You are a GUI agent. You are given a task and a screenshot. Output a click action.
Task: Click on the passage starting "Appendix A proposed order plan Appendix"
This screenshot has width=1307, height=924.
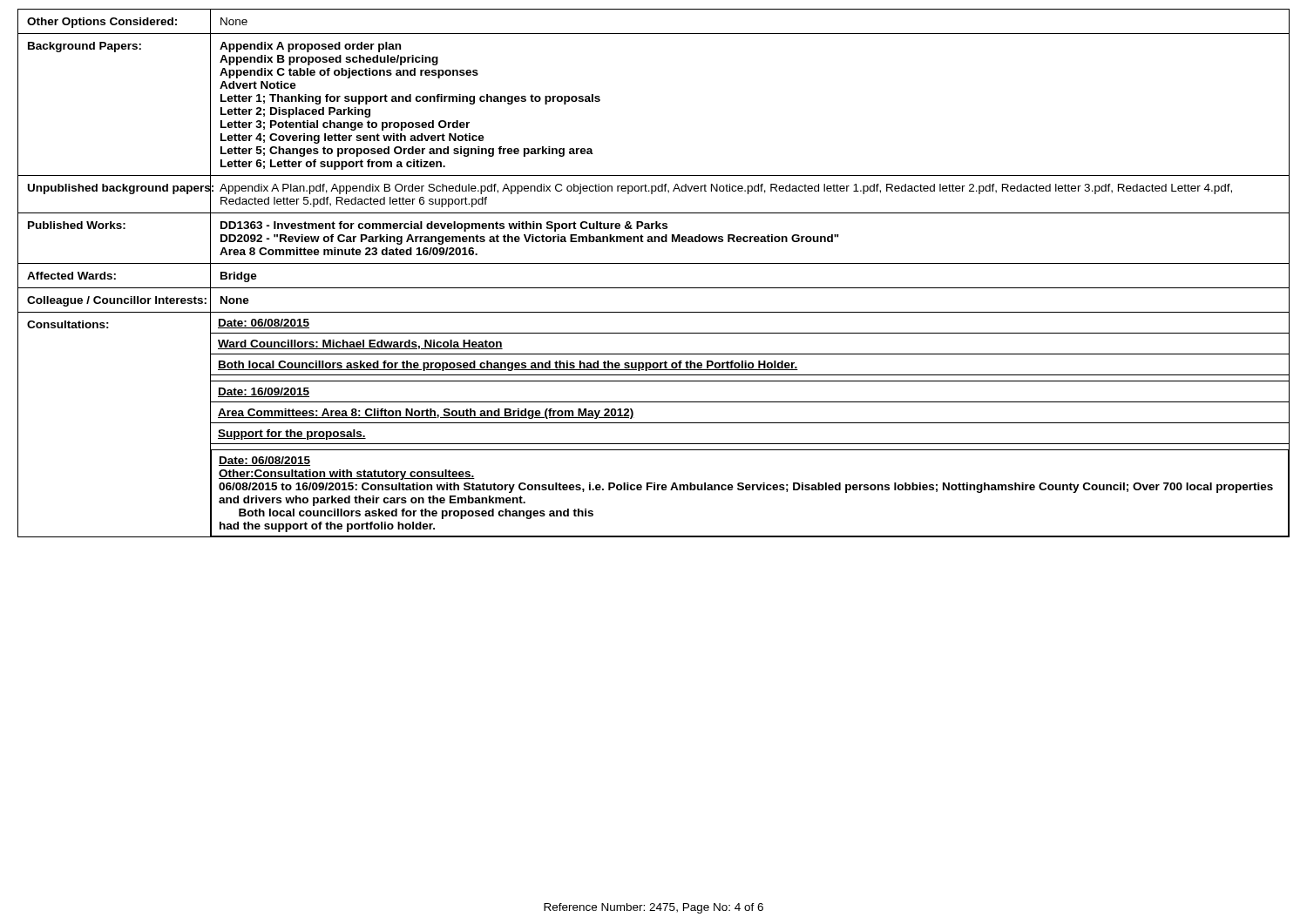tap(410, 105)
